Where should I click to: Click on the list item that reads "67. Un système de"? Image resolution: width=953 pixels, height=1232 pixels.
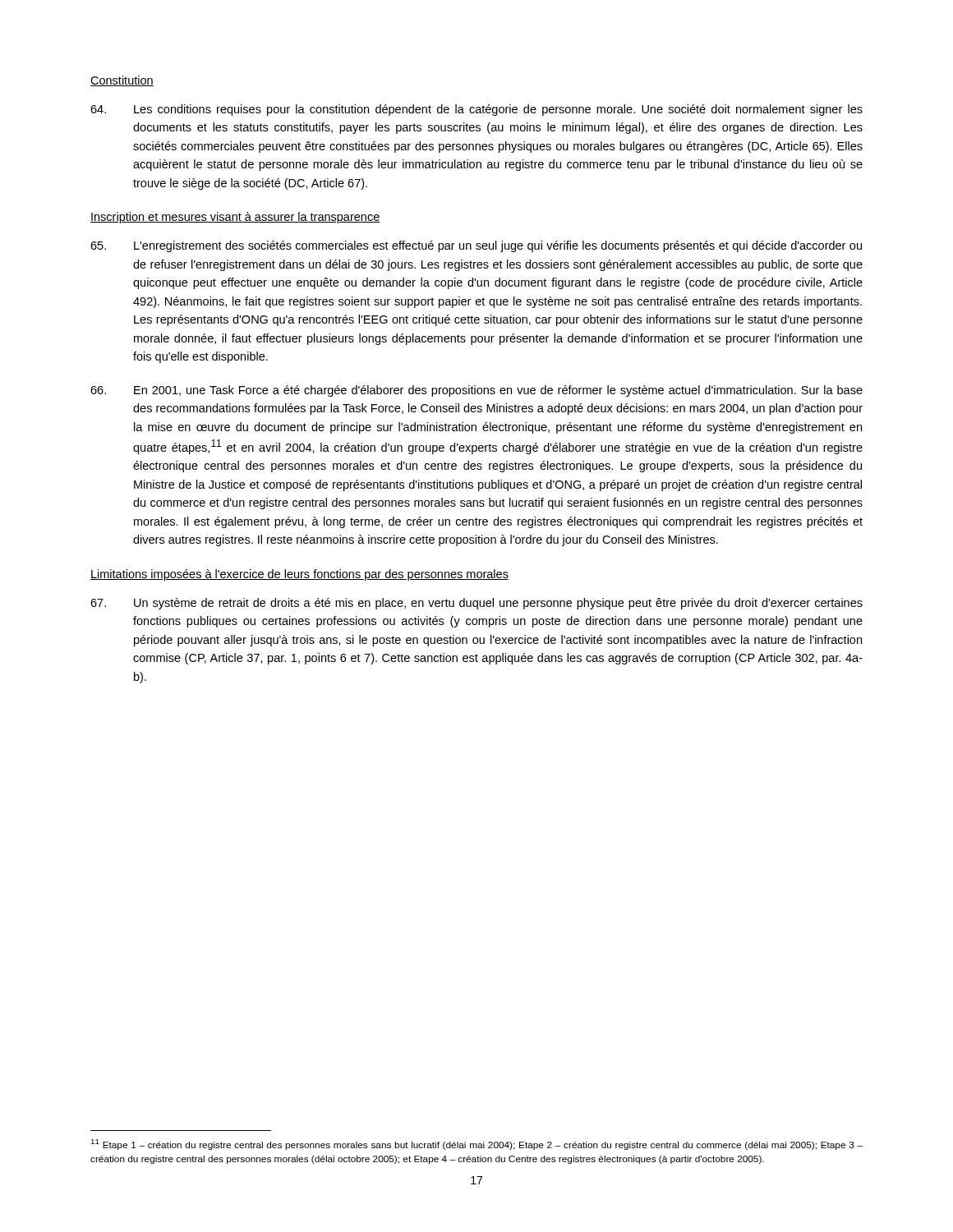(x=476, y=640)
